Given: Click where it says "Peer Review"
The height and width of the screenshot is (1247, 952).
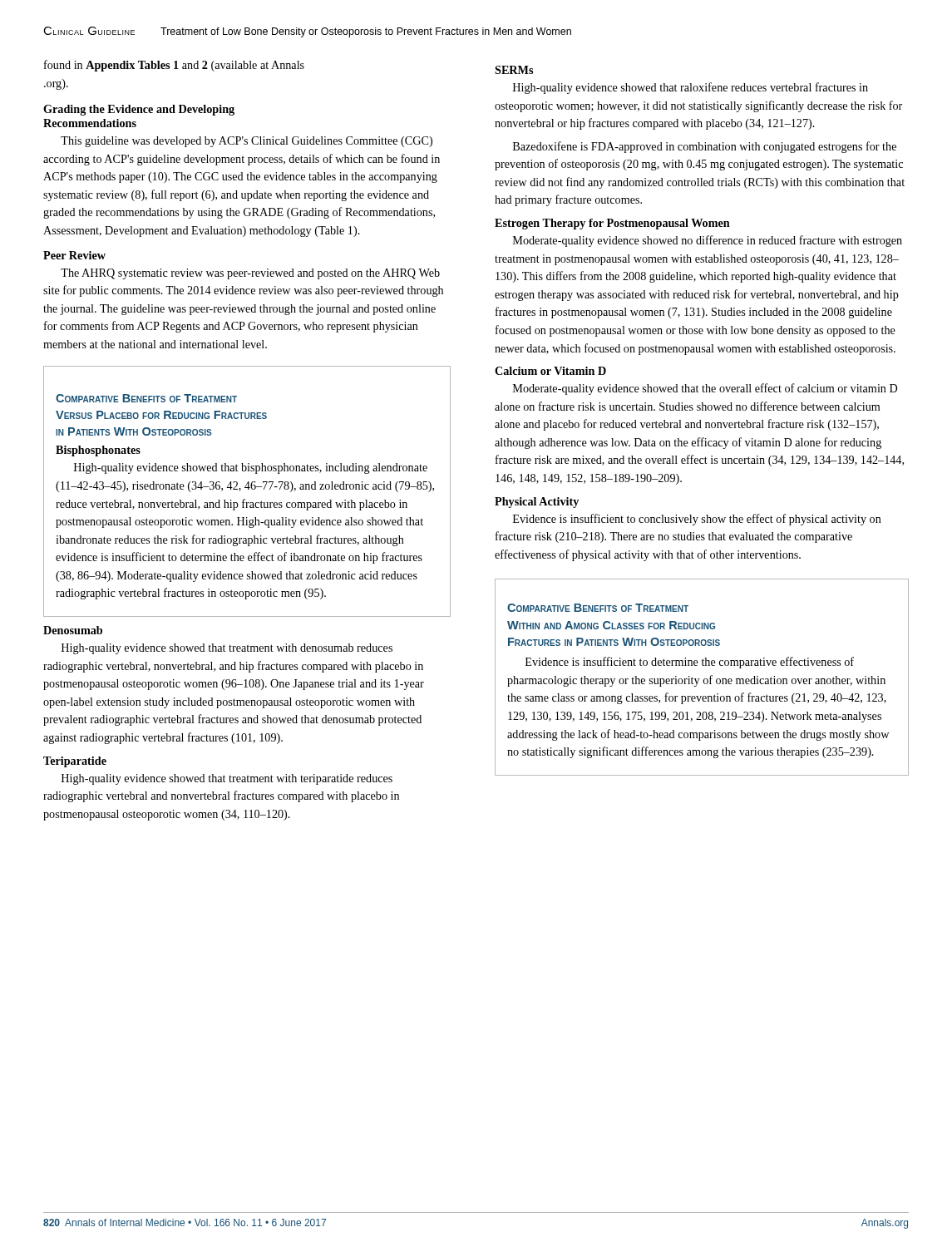Looking at the screenshot, I should [x=74, y=255].
